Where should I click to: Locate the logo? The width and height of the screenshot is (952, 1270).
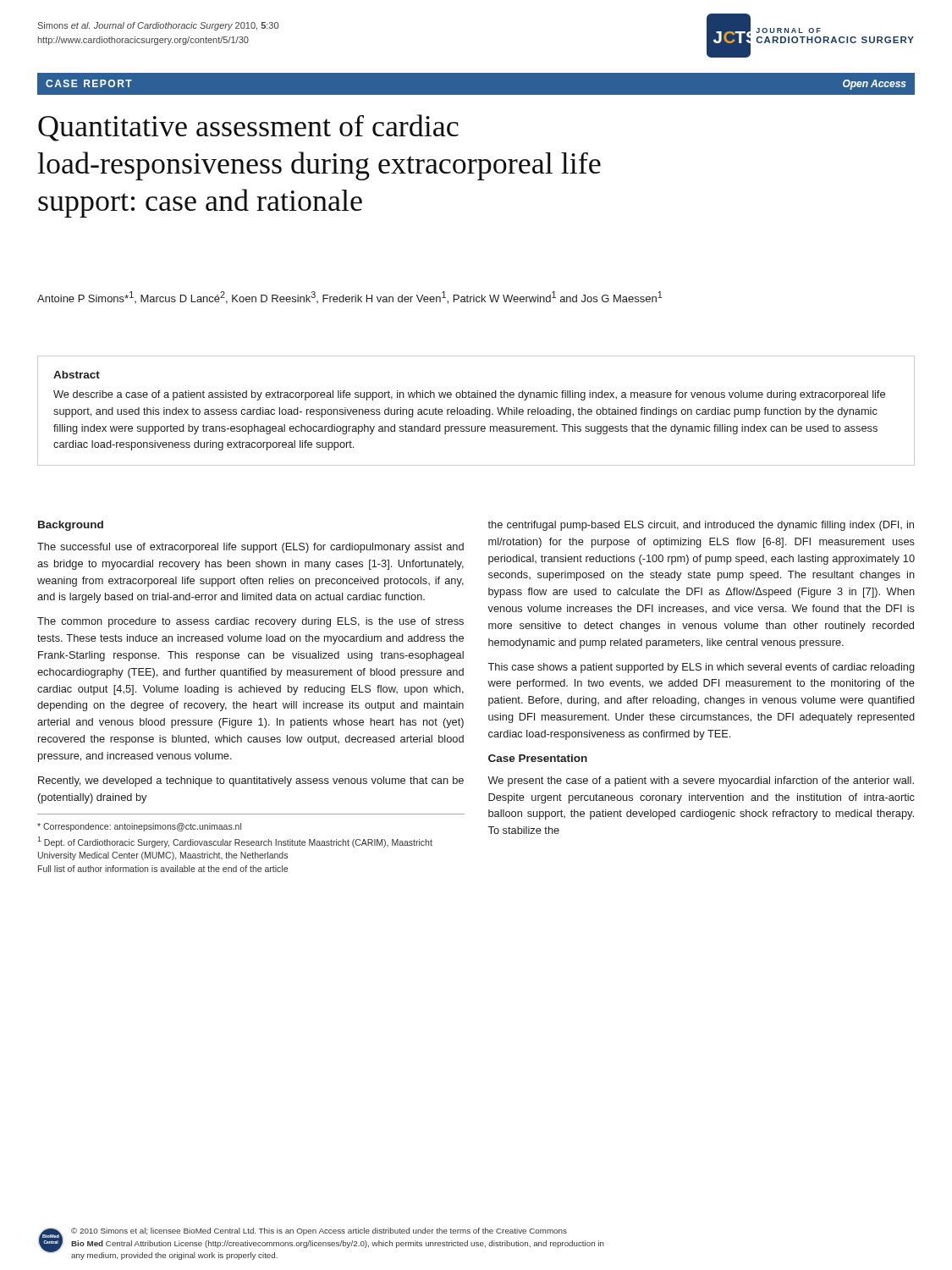pos(811,36)
